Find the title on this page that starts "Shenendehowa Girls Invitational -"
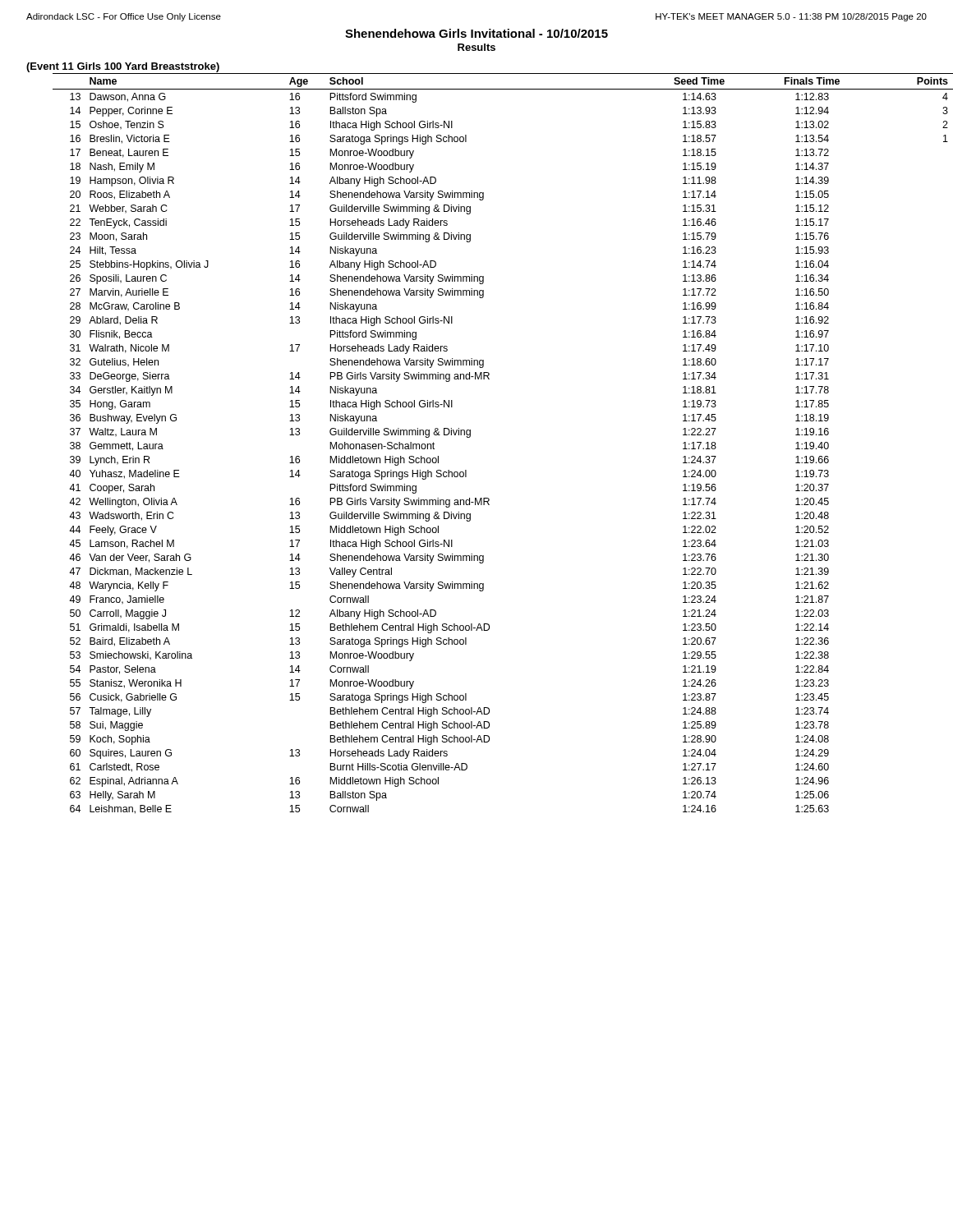 476,33
